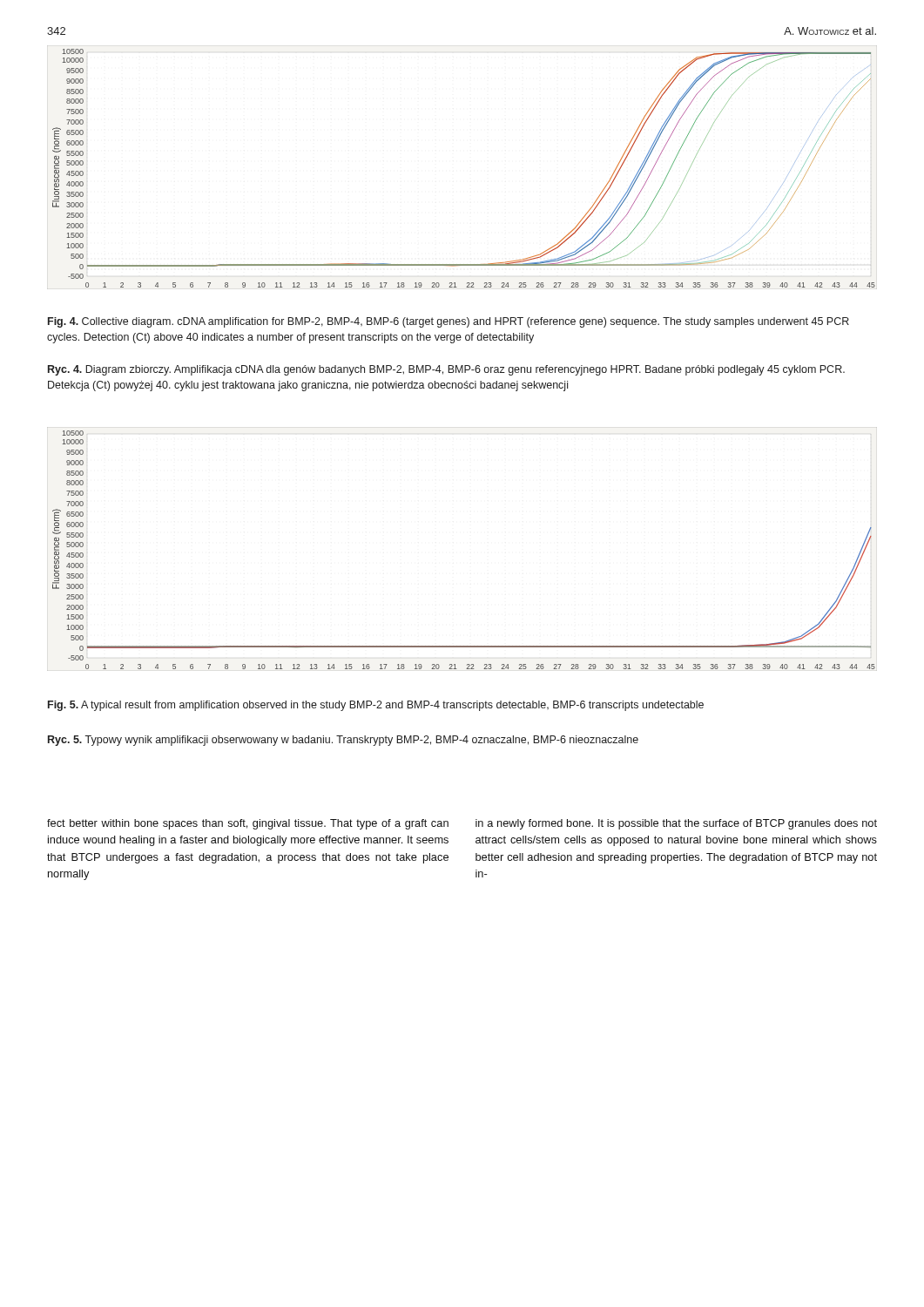Locate the caption that reads "Fig. 4. Collective diagram. cDNA amplification for"

[448, 329]
